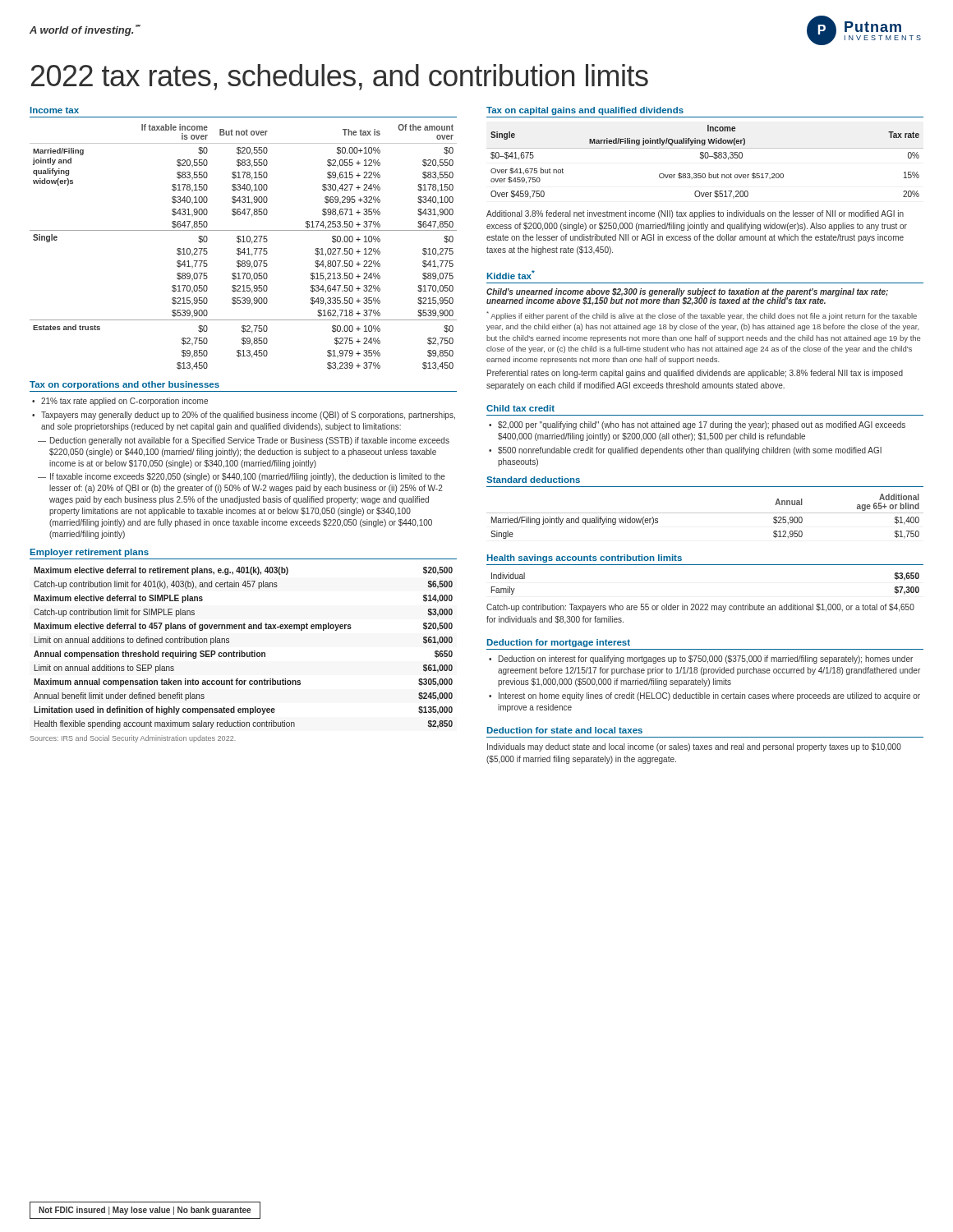
Task: Point to the text block starting "Individuals may deduct state"
Action: (694, 753)
